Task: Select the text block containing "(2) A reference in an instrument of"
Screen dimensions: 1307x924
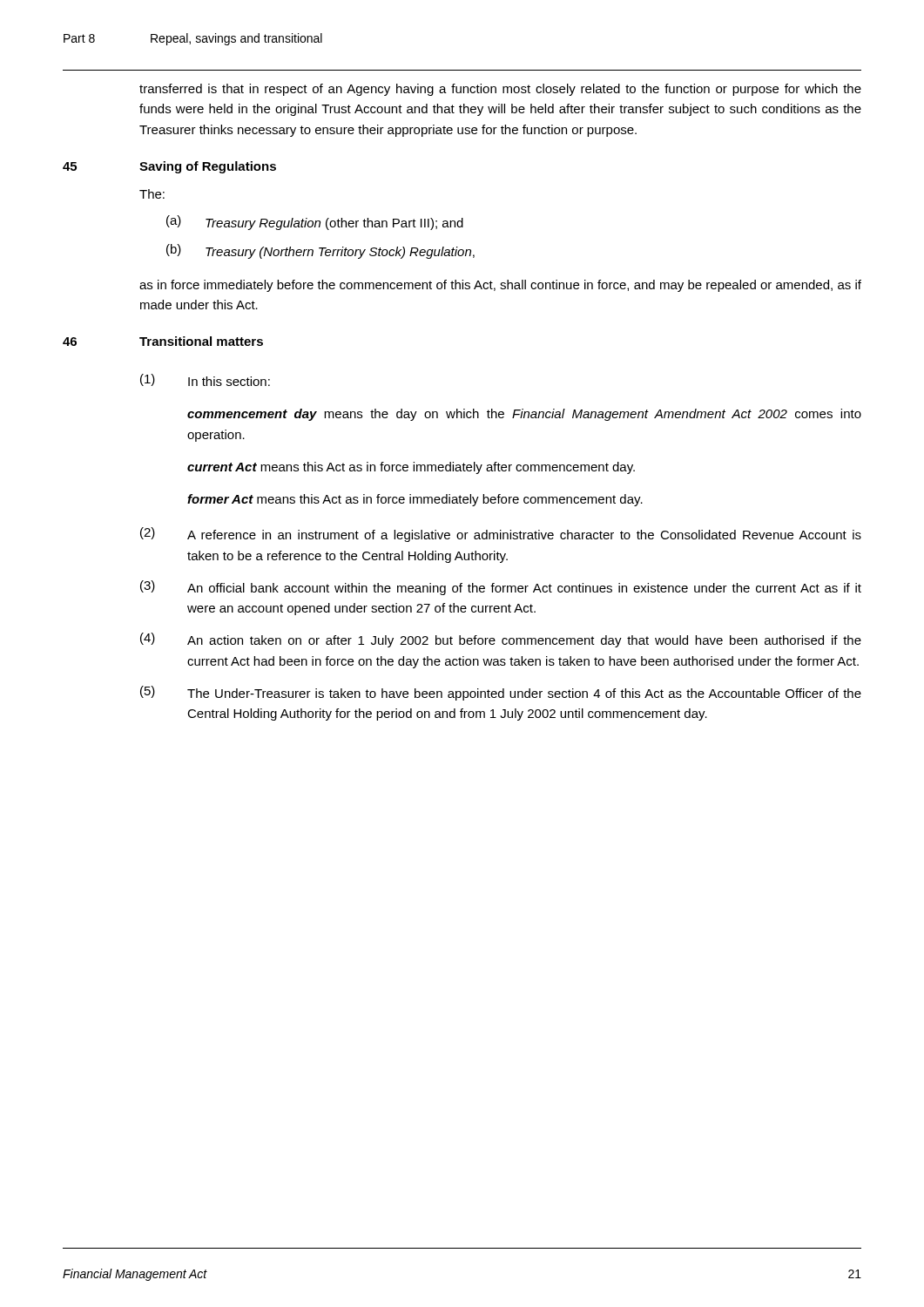Action: [500, 545]
